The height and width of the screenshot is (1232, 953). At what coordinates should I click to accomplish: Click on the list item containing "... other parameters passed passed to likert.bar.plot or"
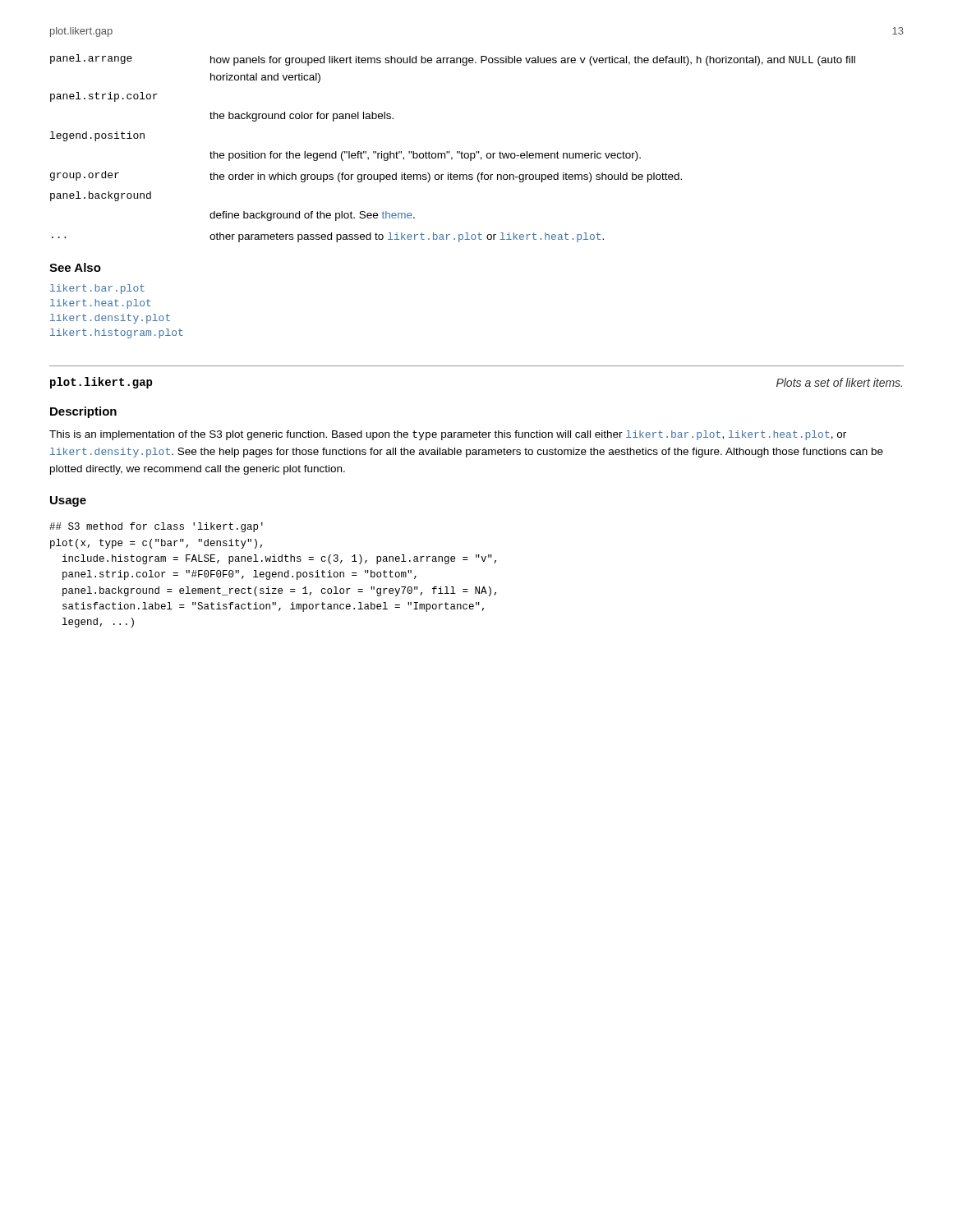tap(476, 237)
